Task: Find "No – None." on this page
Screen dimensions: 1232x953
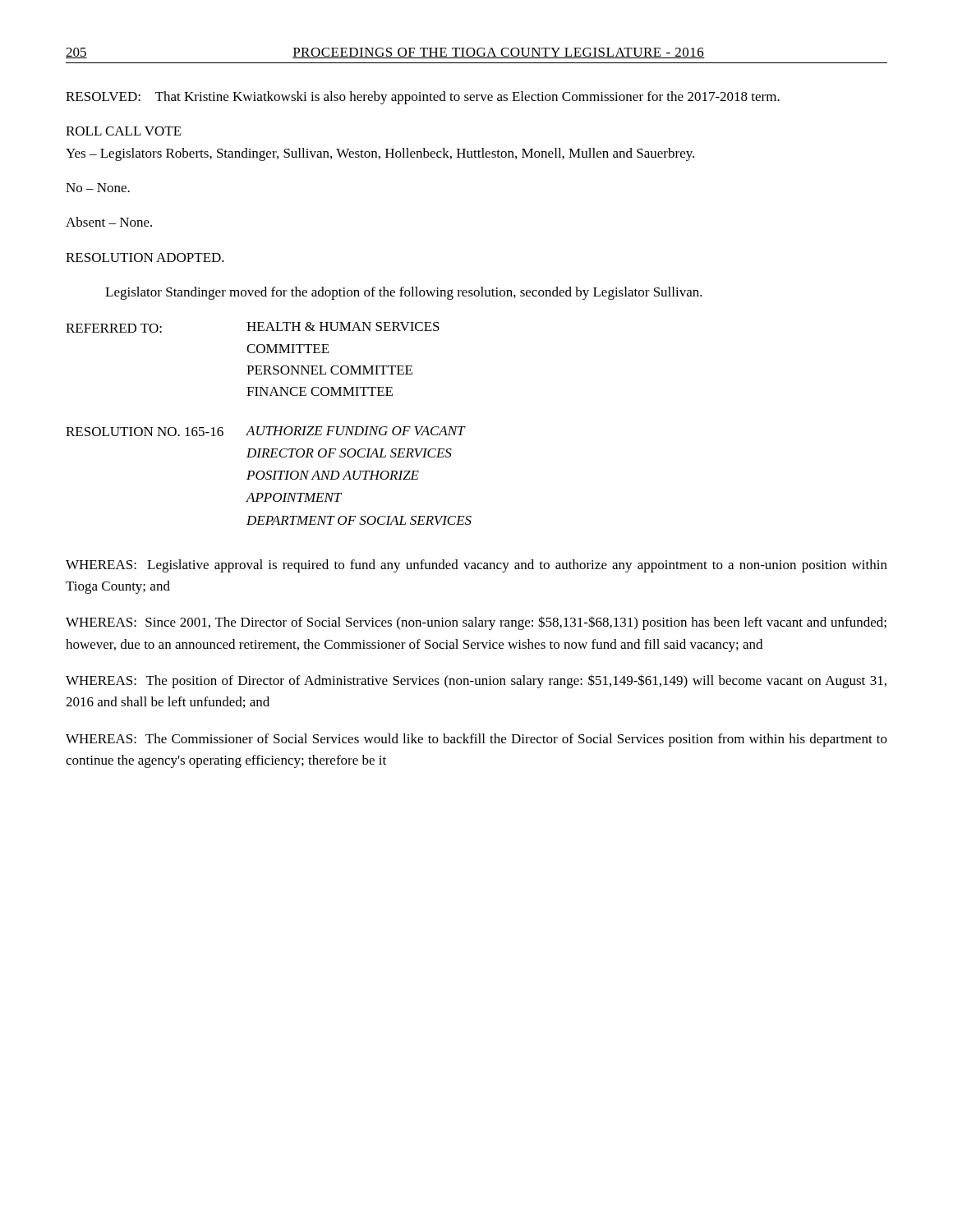Action: 98,188
